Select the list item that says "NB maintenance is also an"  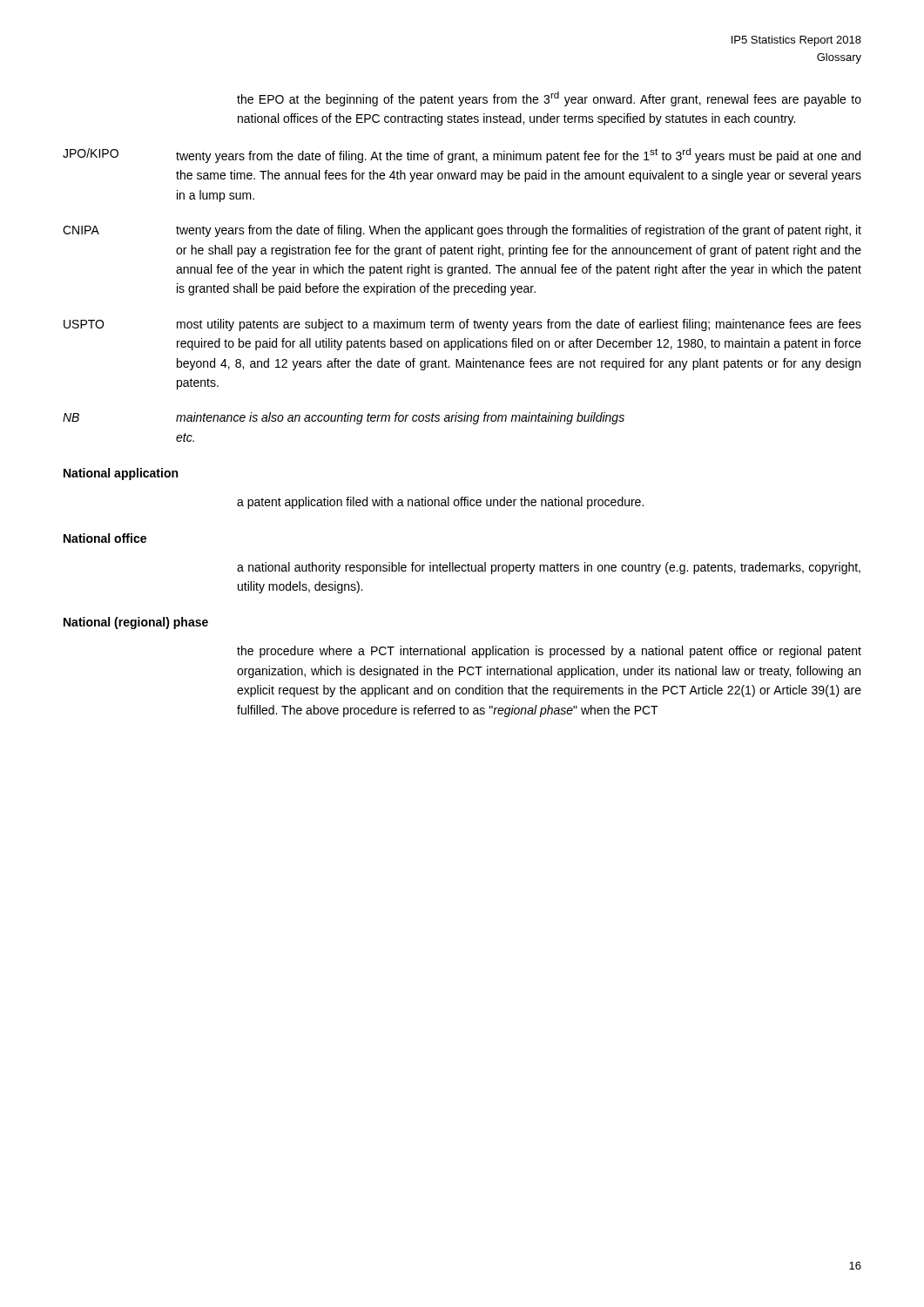pyautogui.click(x=462, y=428)
